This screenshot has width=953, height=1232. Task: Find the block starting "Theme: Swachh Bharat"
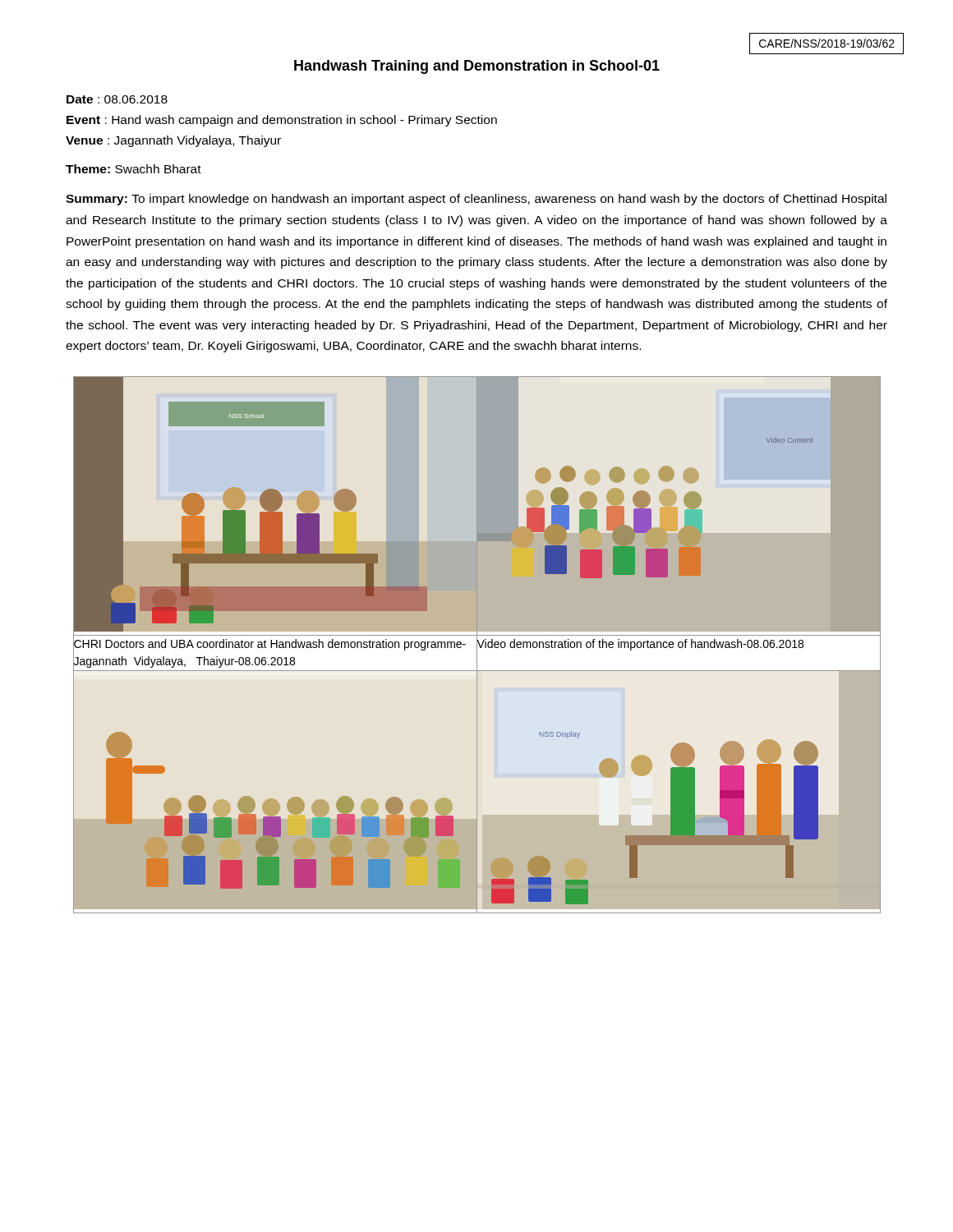133,169
